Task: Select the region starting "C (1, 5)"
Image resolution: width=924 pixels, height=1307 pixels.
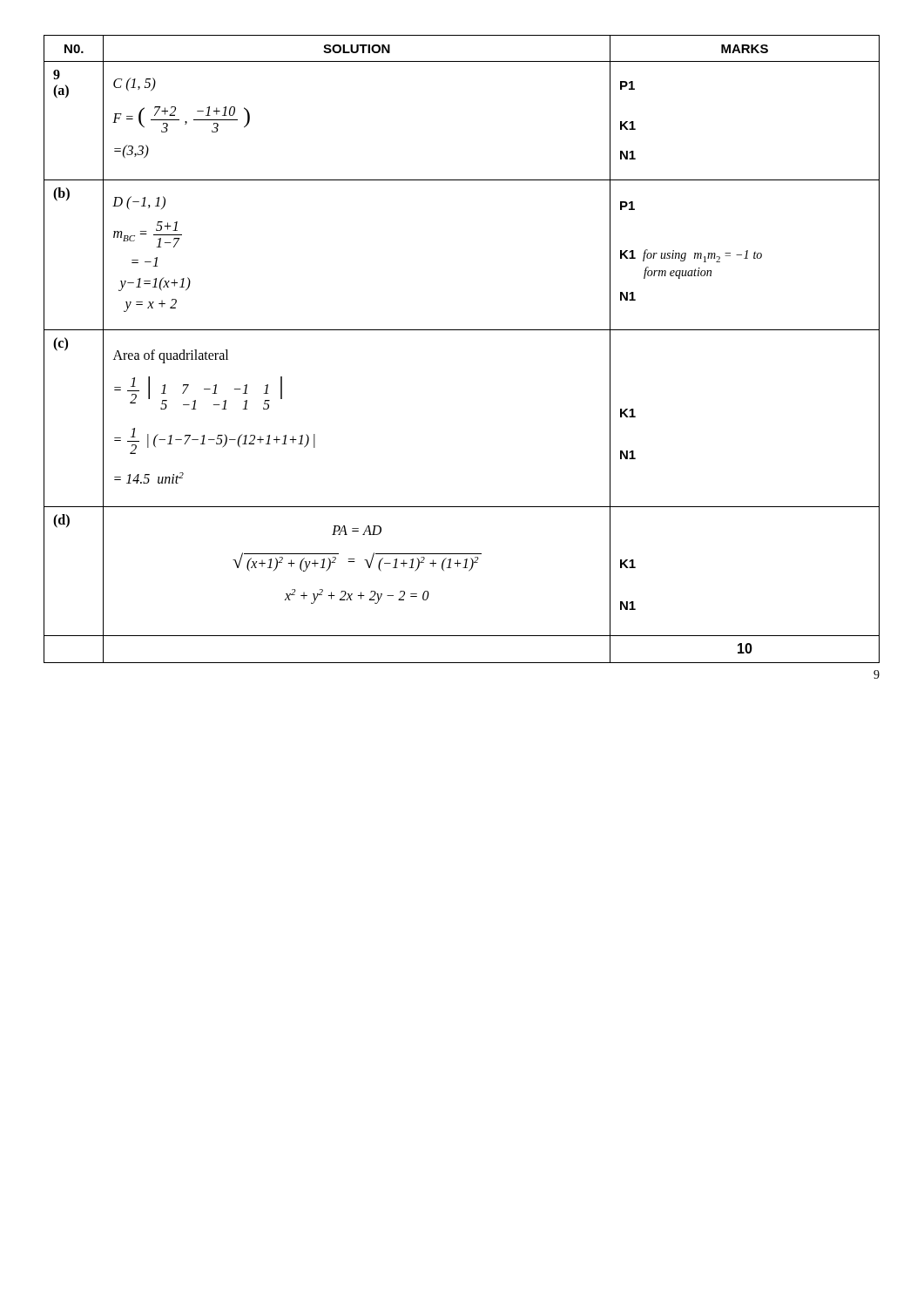Action: pos(134,83)
